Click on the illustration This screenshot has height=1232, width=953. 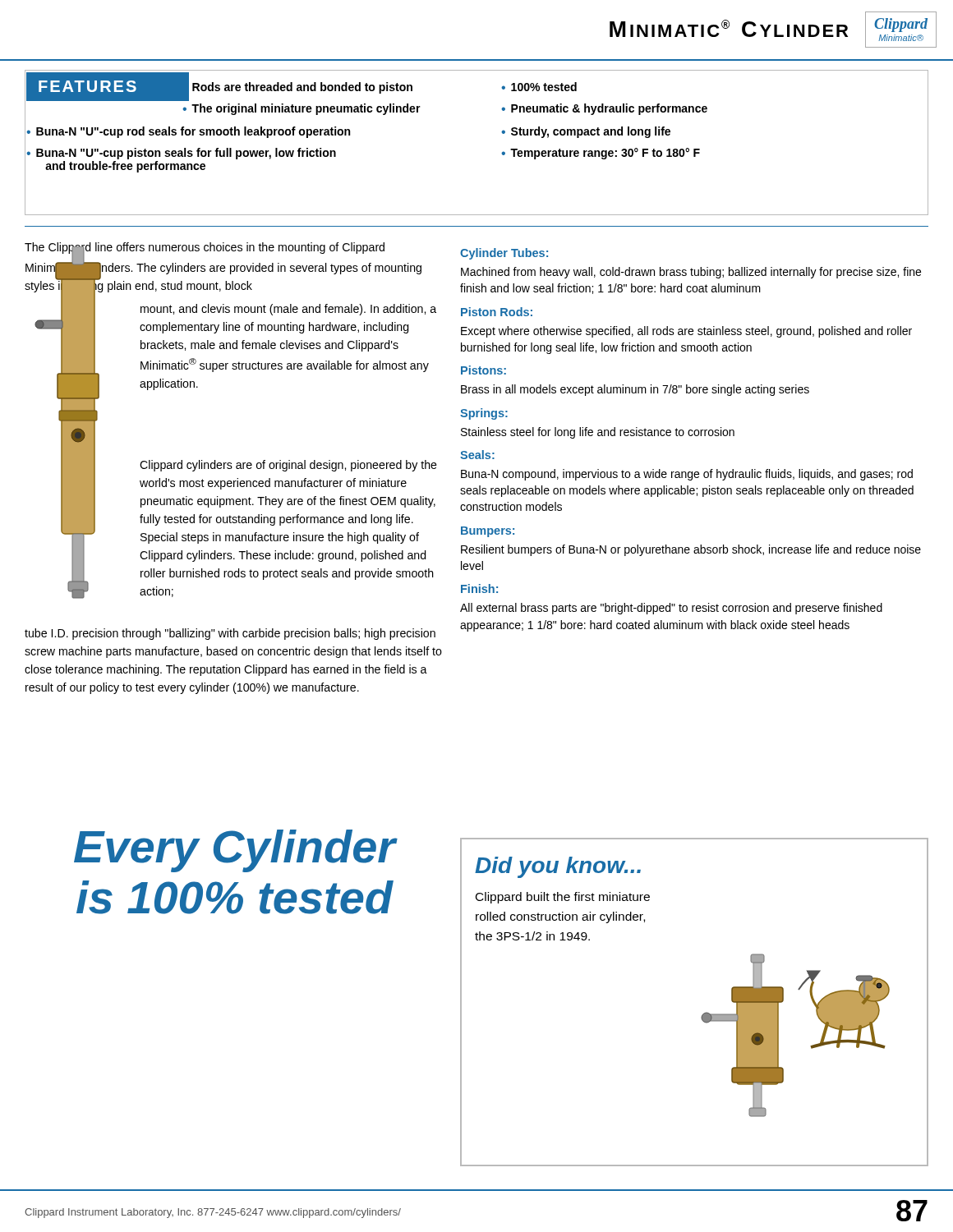[x=790, y=1018]
